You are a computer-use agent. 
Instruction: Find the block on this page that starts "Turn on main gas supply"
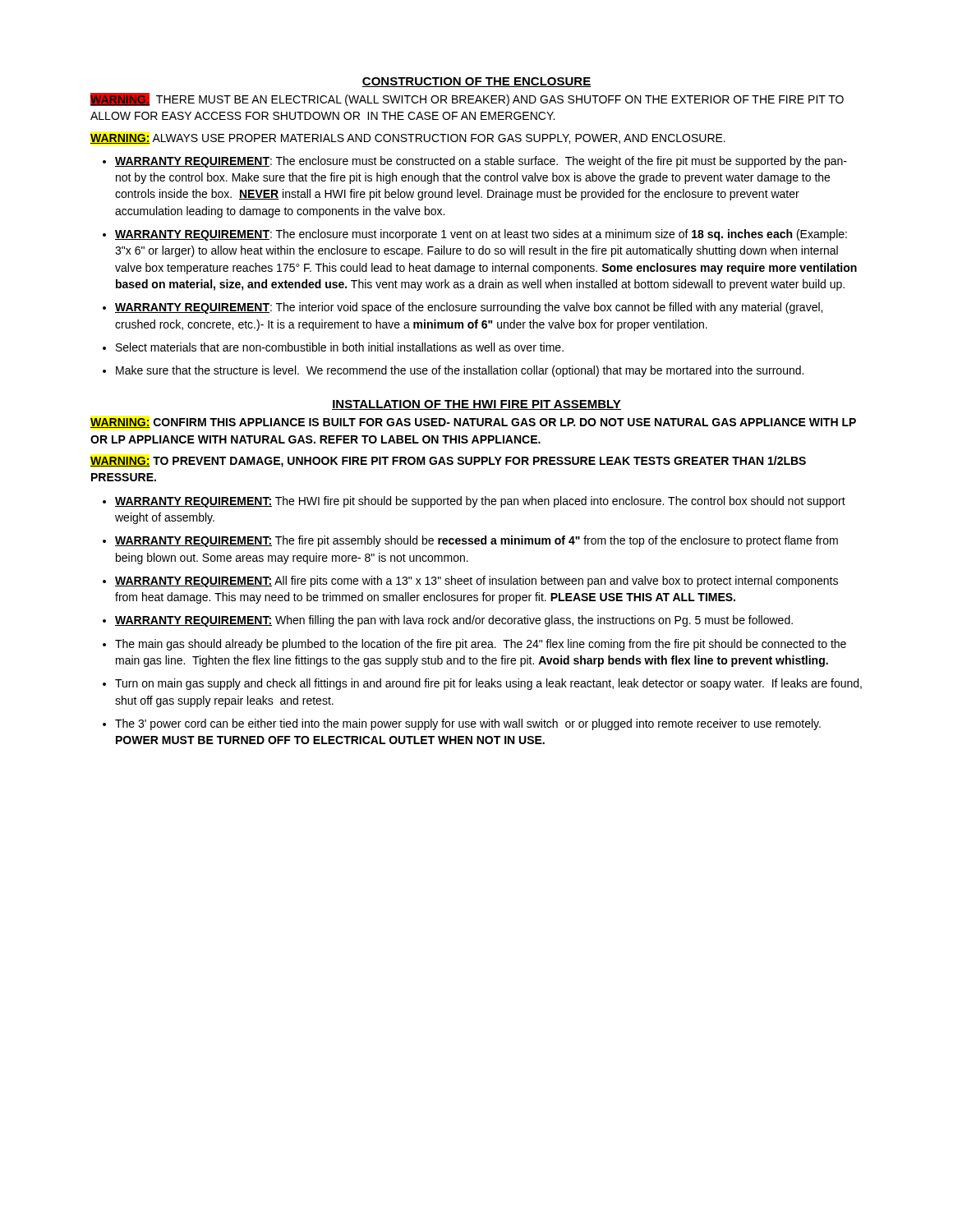(489, 692)
